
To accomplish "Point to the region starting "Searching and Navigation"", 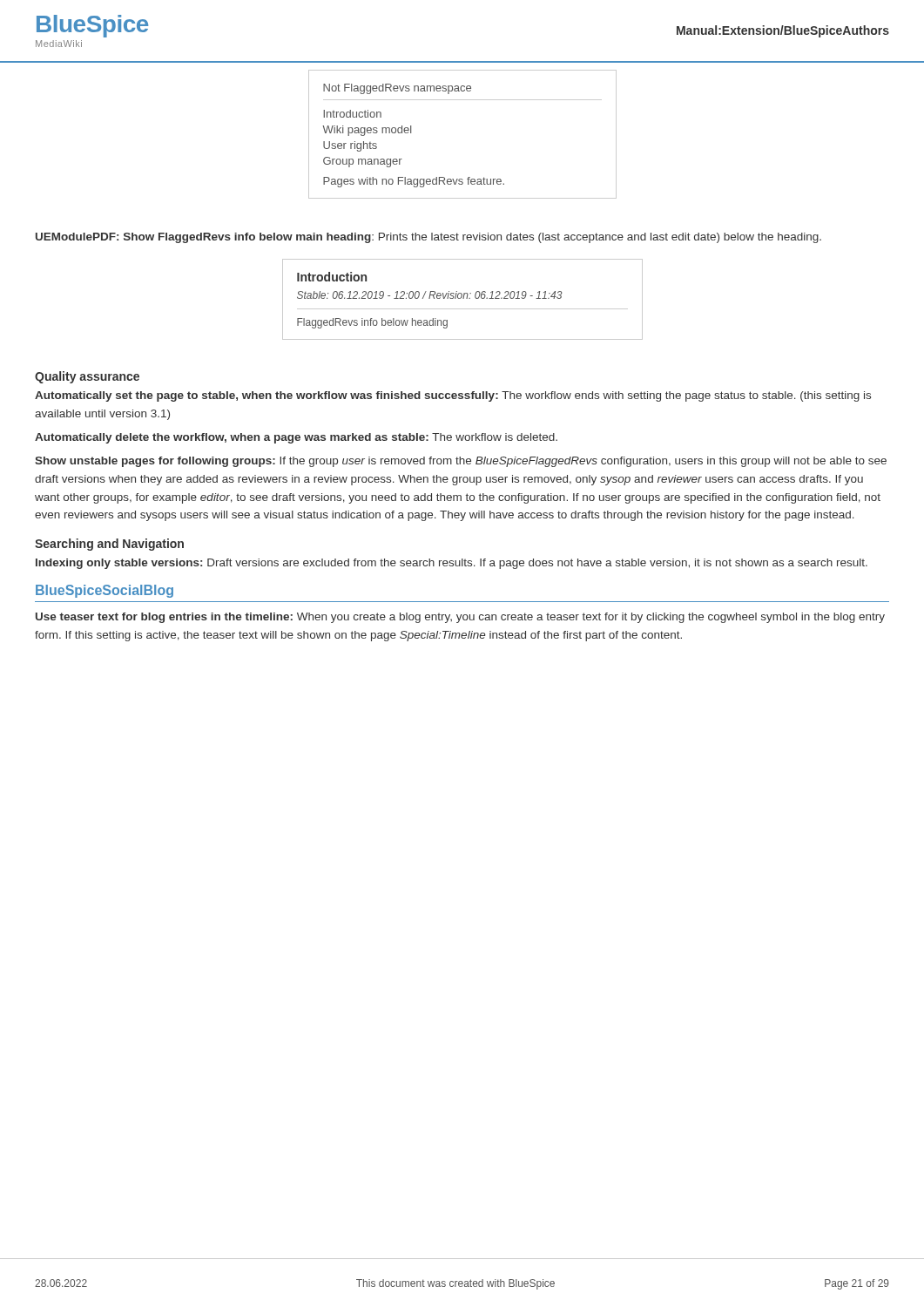I will point(110,544).
